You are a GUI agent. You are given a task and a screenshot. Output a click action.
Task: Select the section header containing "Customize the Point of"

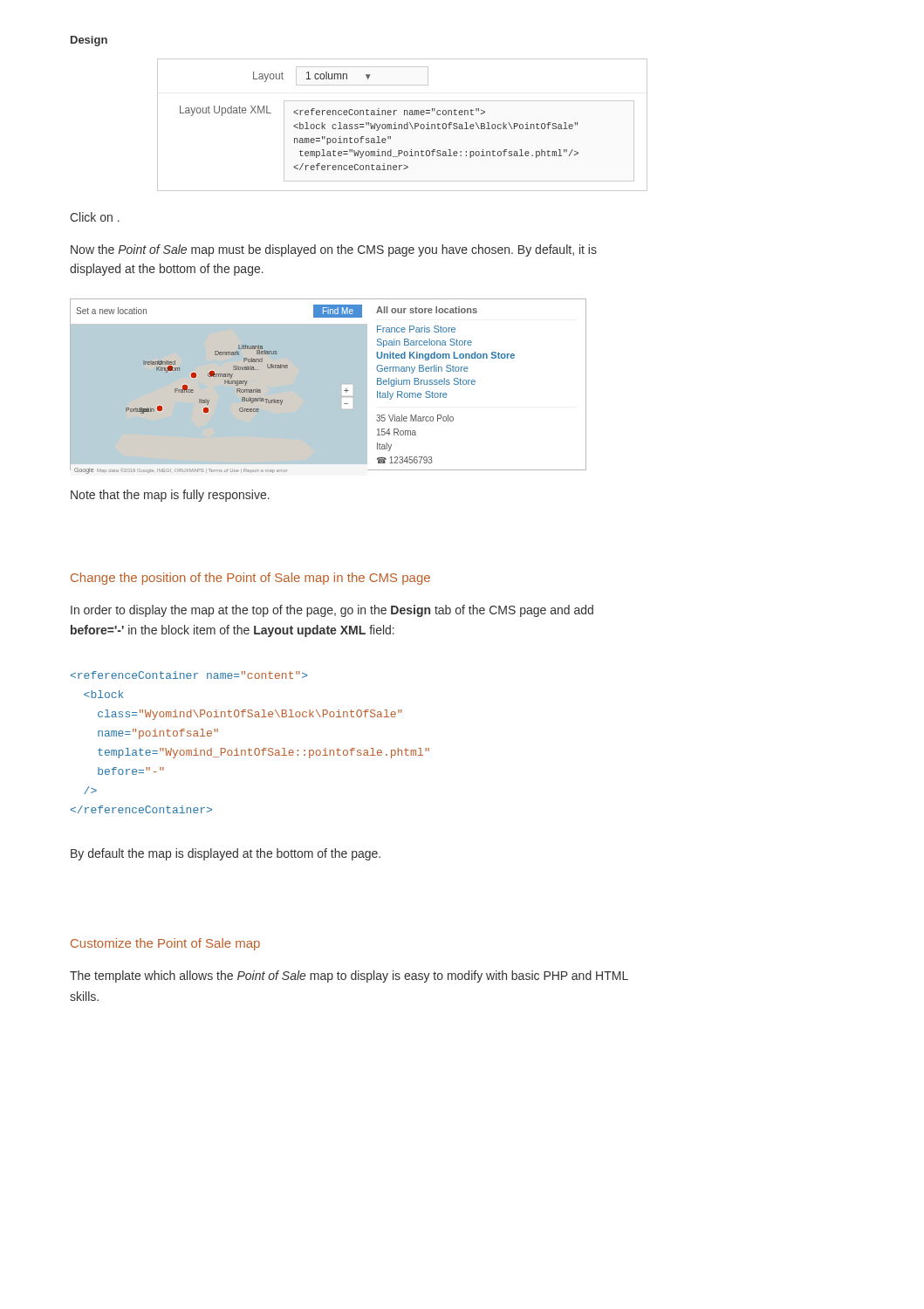pyautogui.click(x=165, y=943)
